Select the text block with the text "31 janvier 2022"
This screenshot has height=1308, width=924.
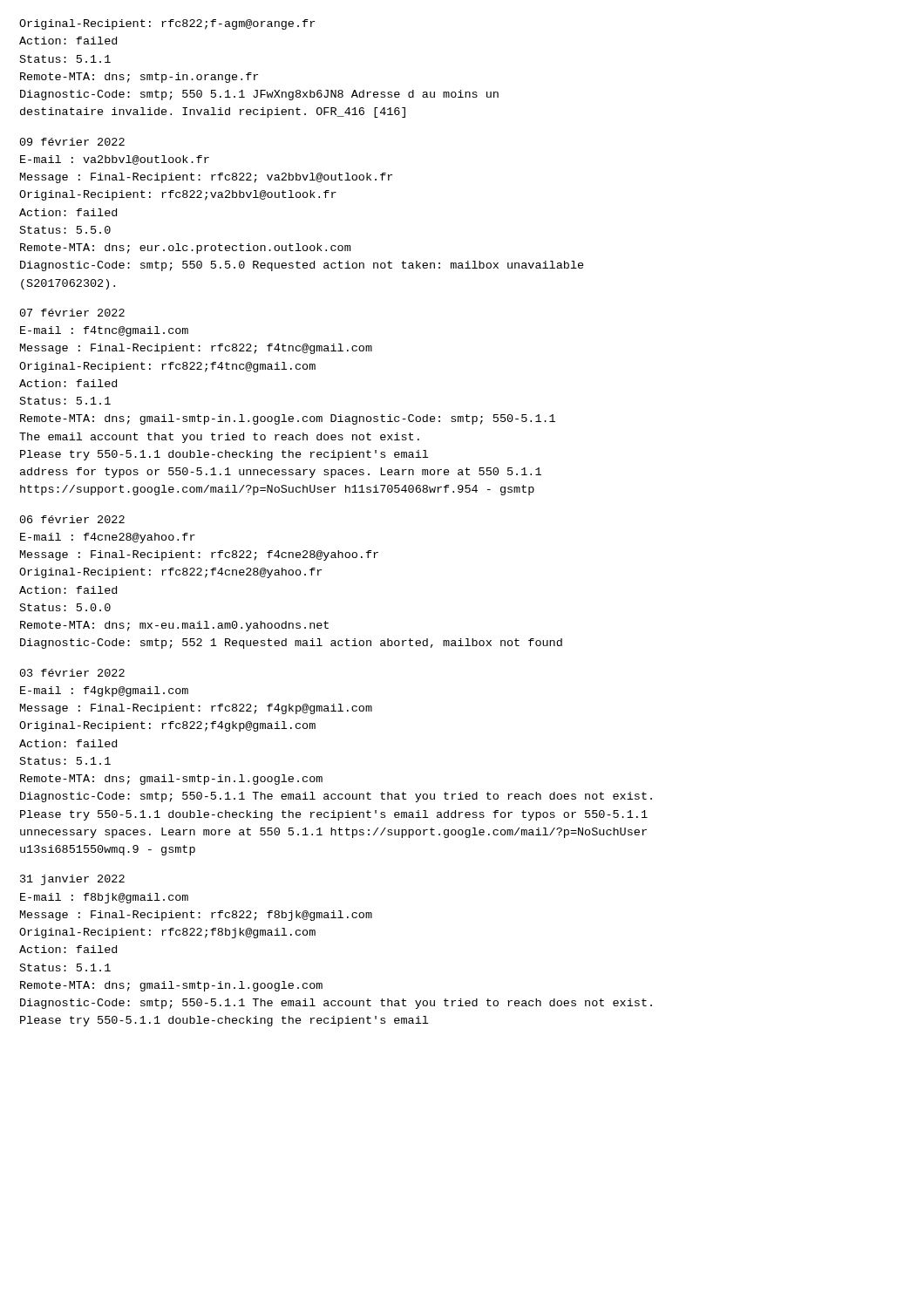(72, 880)
